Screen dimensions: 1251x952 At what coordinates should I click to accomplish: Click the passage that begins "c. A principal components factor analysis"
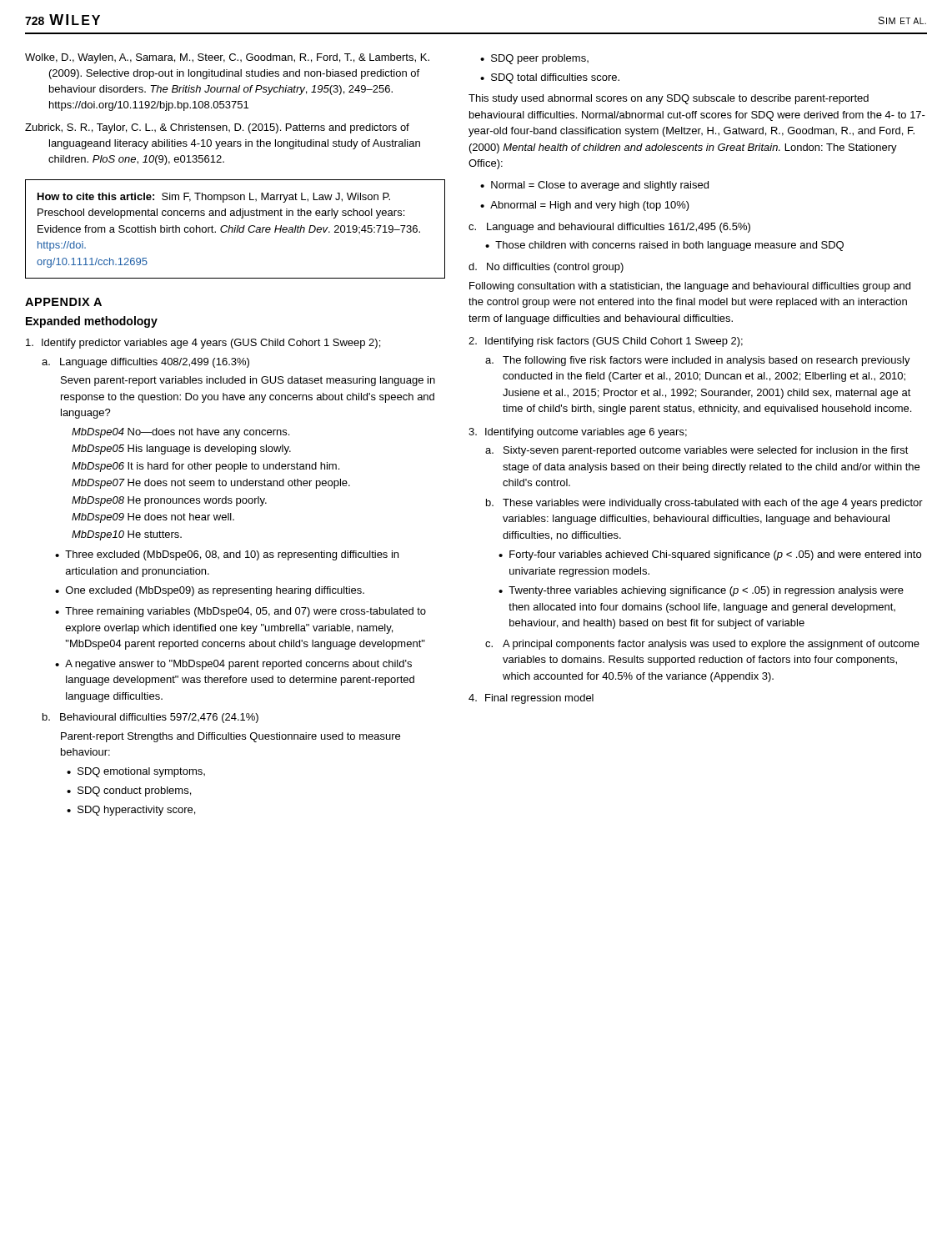point(706,660)
